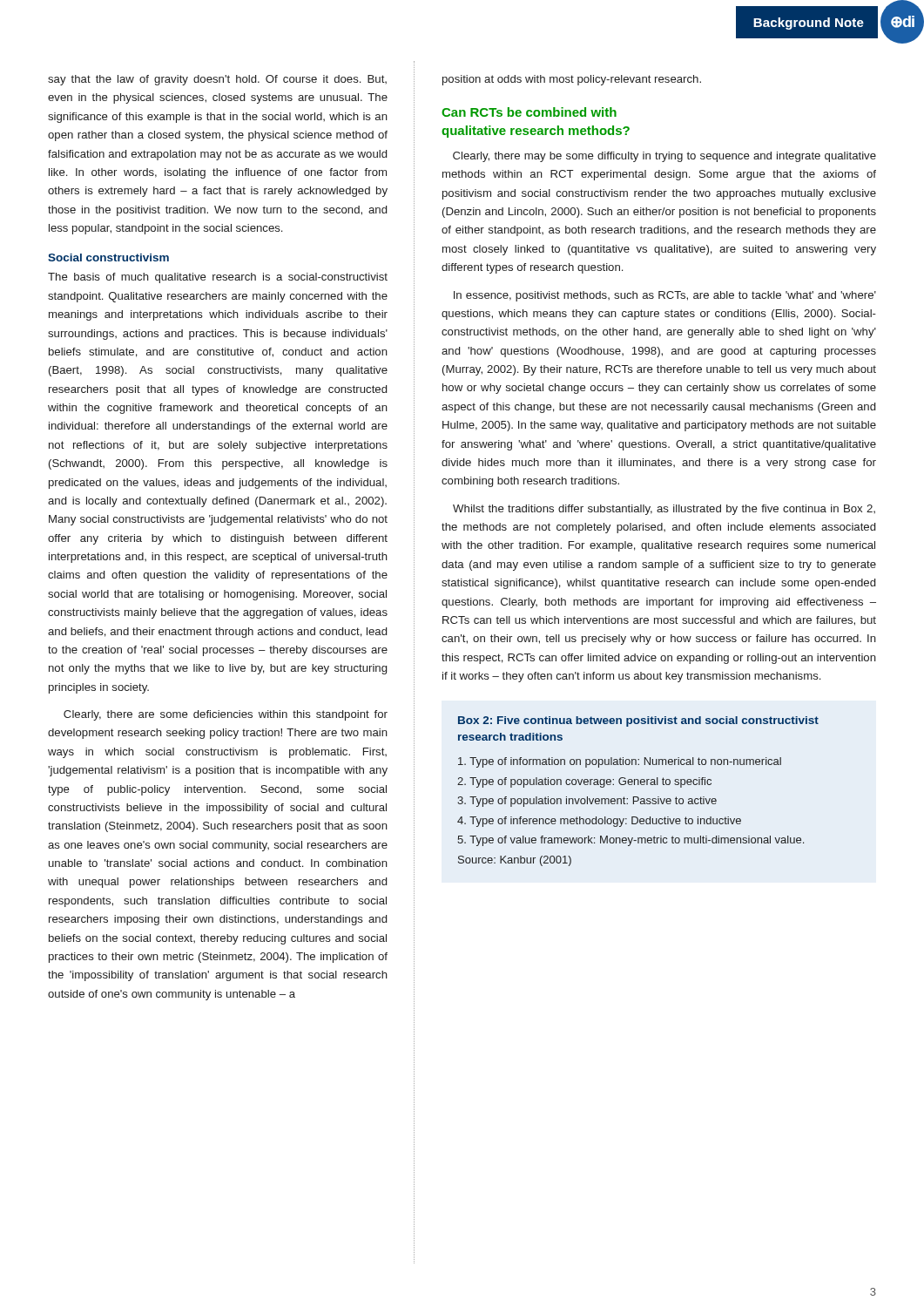The width and height of the screenshot is (924, 1307).
Task: Find the text block containing "Clearly, there are some deficiencies within this"
Action: pyautogui.click(x=218, y=854)
